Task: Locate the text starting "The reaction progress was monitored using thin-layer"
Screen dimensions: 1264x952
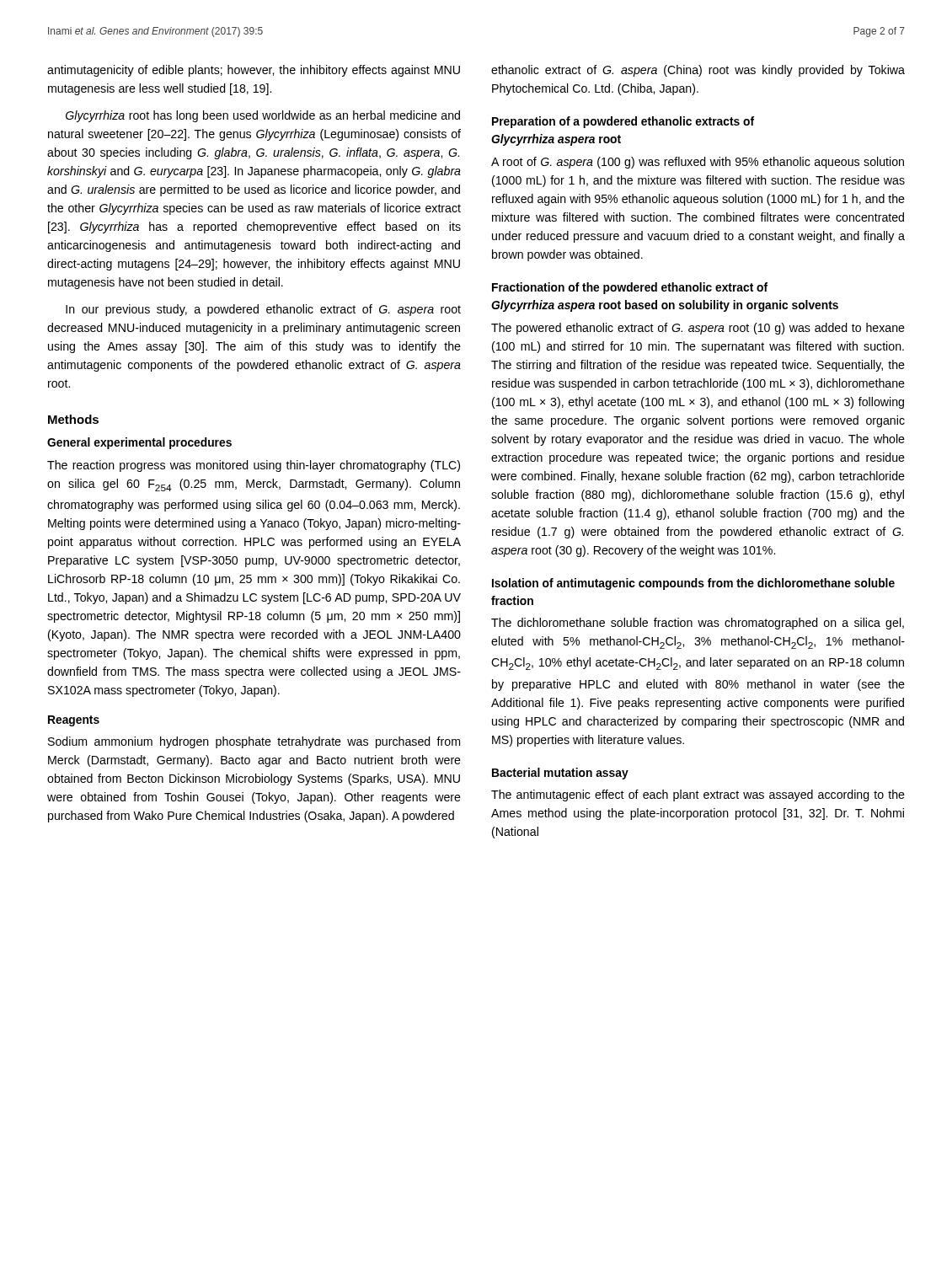Action: (x=254, y=577)
